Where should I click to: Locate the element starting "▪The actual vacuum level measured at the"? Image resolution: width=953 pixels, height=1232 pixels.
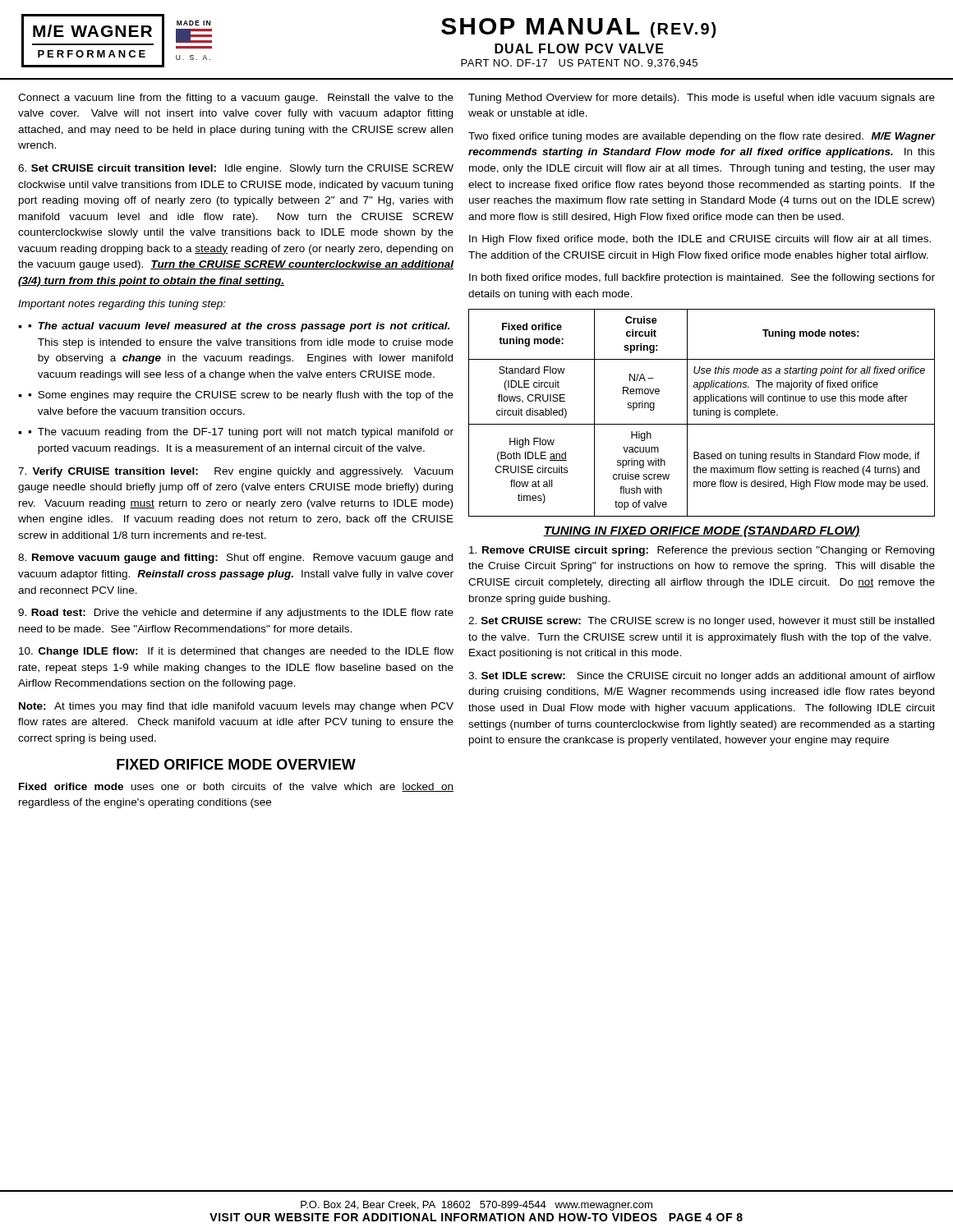(x=241, y=350)
